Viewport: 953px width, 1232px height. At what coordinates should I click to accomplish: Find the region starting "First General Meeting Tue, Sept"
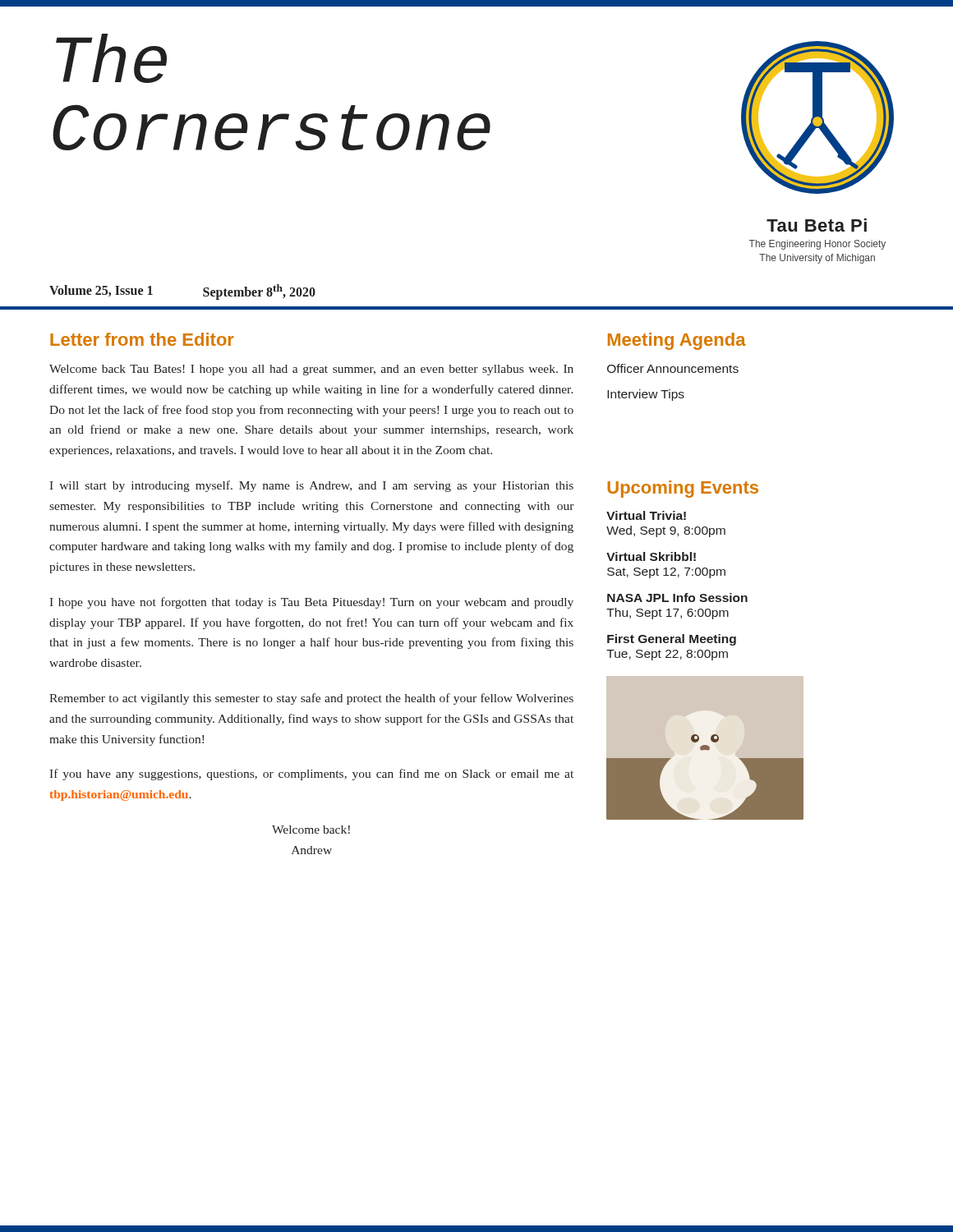(x=672, y=640)
